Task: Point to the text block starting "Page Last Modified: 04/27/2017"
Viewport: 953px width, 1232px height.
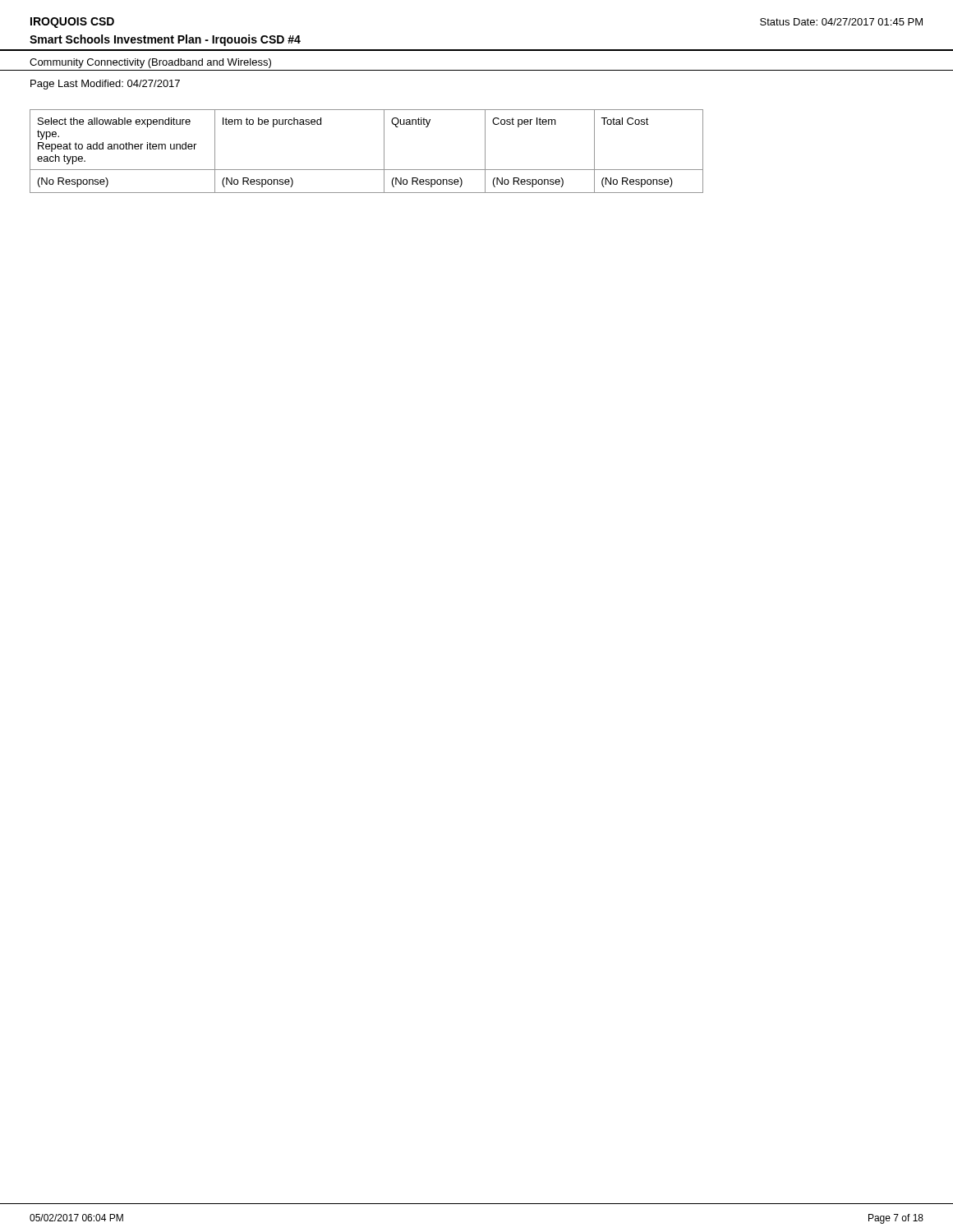Action: pyautogui.click(x=105, y=83)
